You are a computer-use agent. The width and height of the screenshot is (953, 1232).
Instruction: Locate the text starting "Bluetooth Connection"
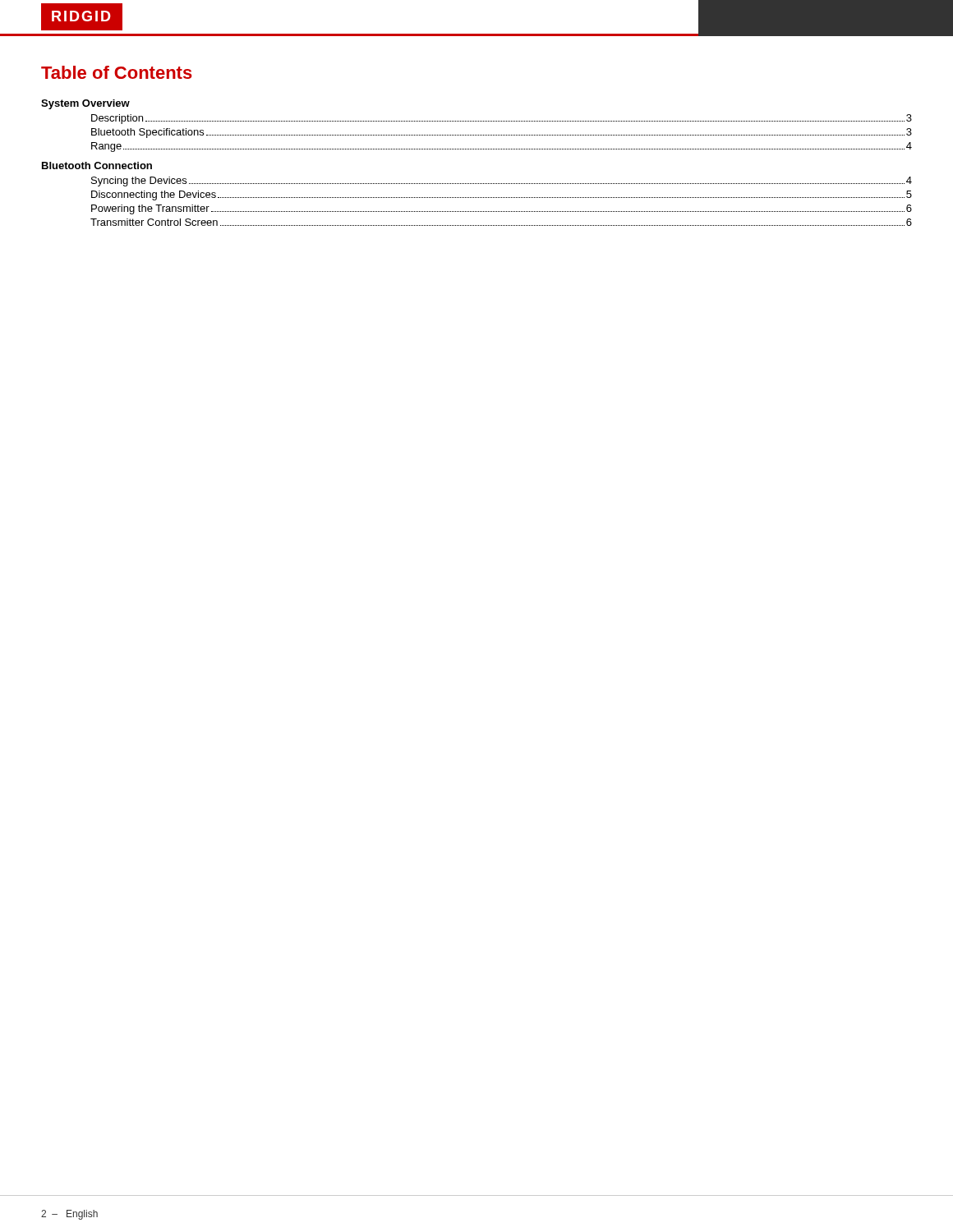(x=97, y=165)
